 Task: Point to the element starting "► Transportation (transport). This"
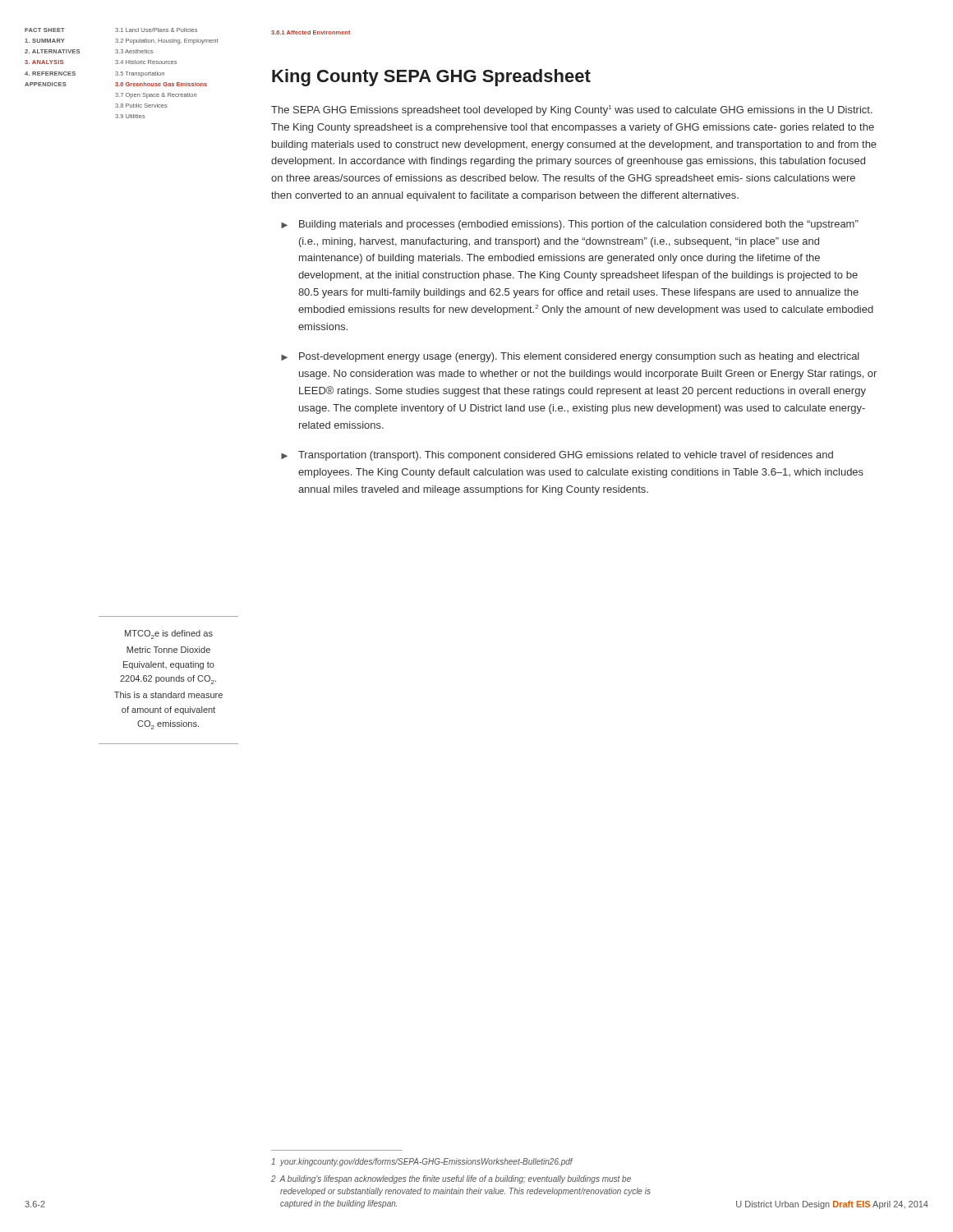(x=579, y=473)
